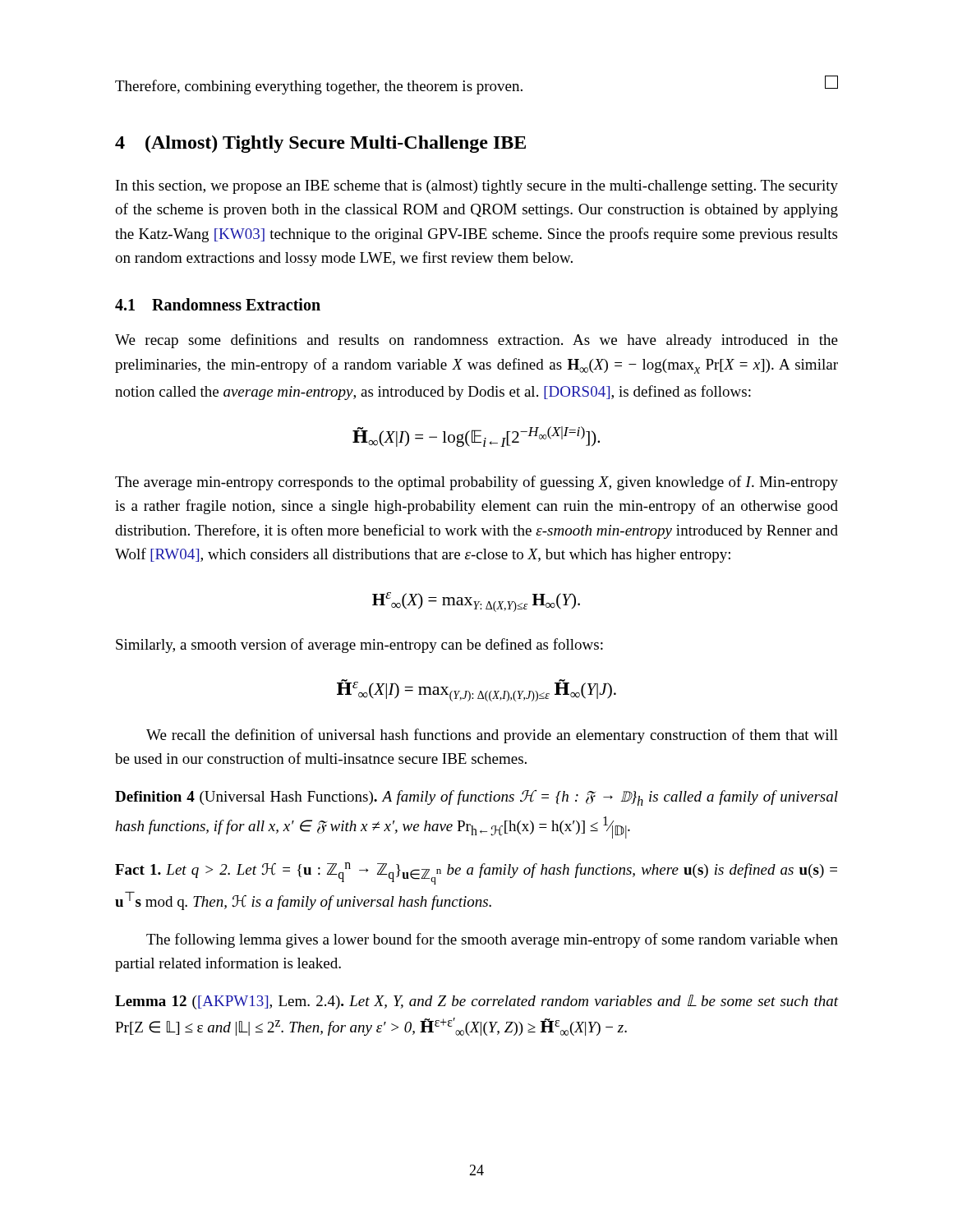Select the element starting "H̃ε∞(X|I) = max(Y,J): Δ((X,I),(Y,J))≤ε H̃∞(Y|J)."

click(476, 689)
